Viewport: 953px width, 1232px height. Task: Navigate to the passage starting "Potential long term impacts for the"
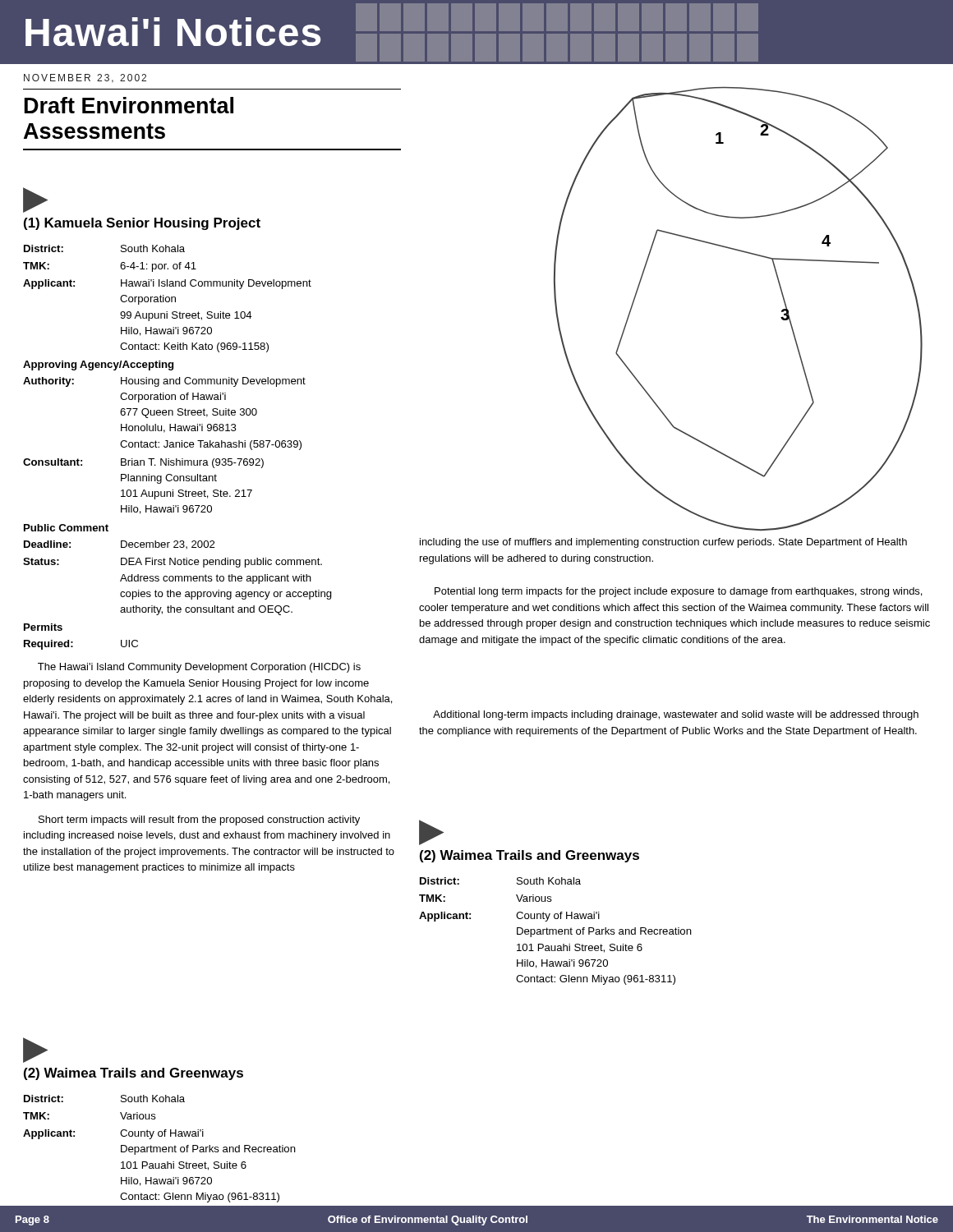pos(675,615)
